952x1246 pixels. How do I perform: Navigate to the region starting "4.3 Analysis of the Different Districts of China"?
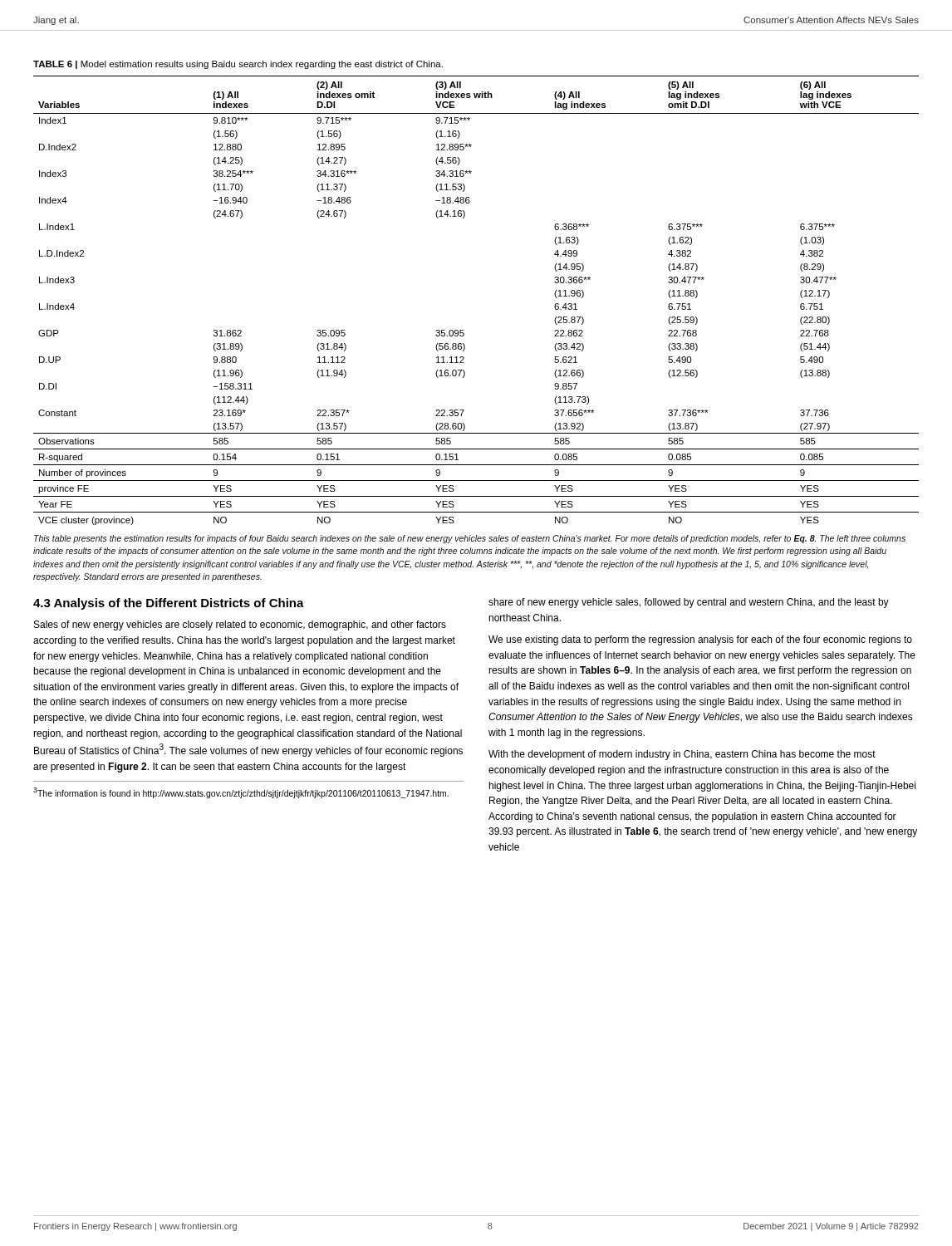(168, 603)
